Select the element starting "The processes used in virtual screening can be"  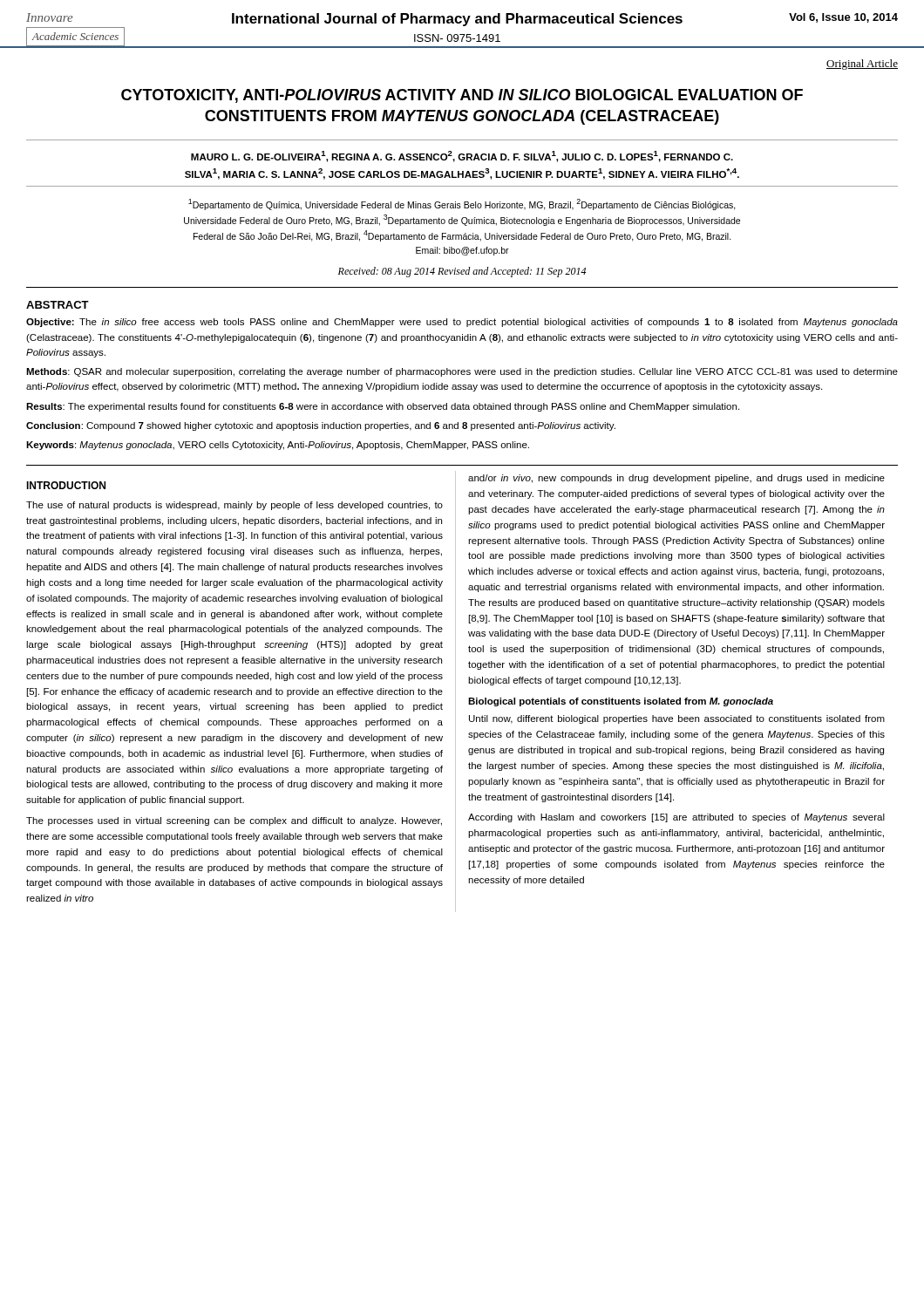point(234,859)
